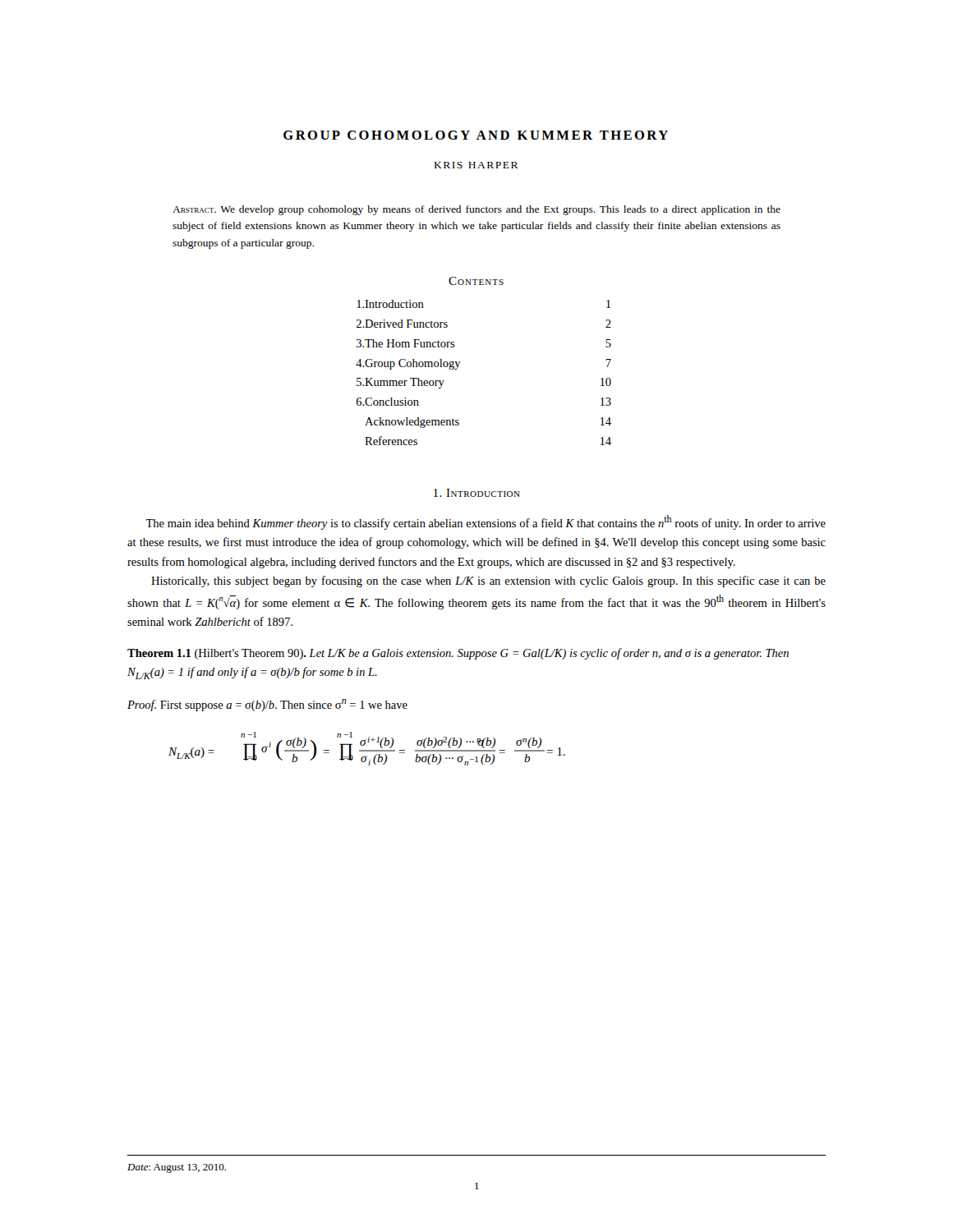Find the text block with the text "Abstract. We develop"
This screenshot has height=1232, width=953.
476,226
